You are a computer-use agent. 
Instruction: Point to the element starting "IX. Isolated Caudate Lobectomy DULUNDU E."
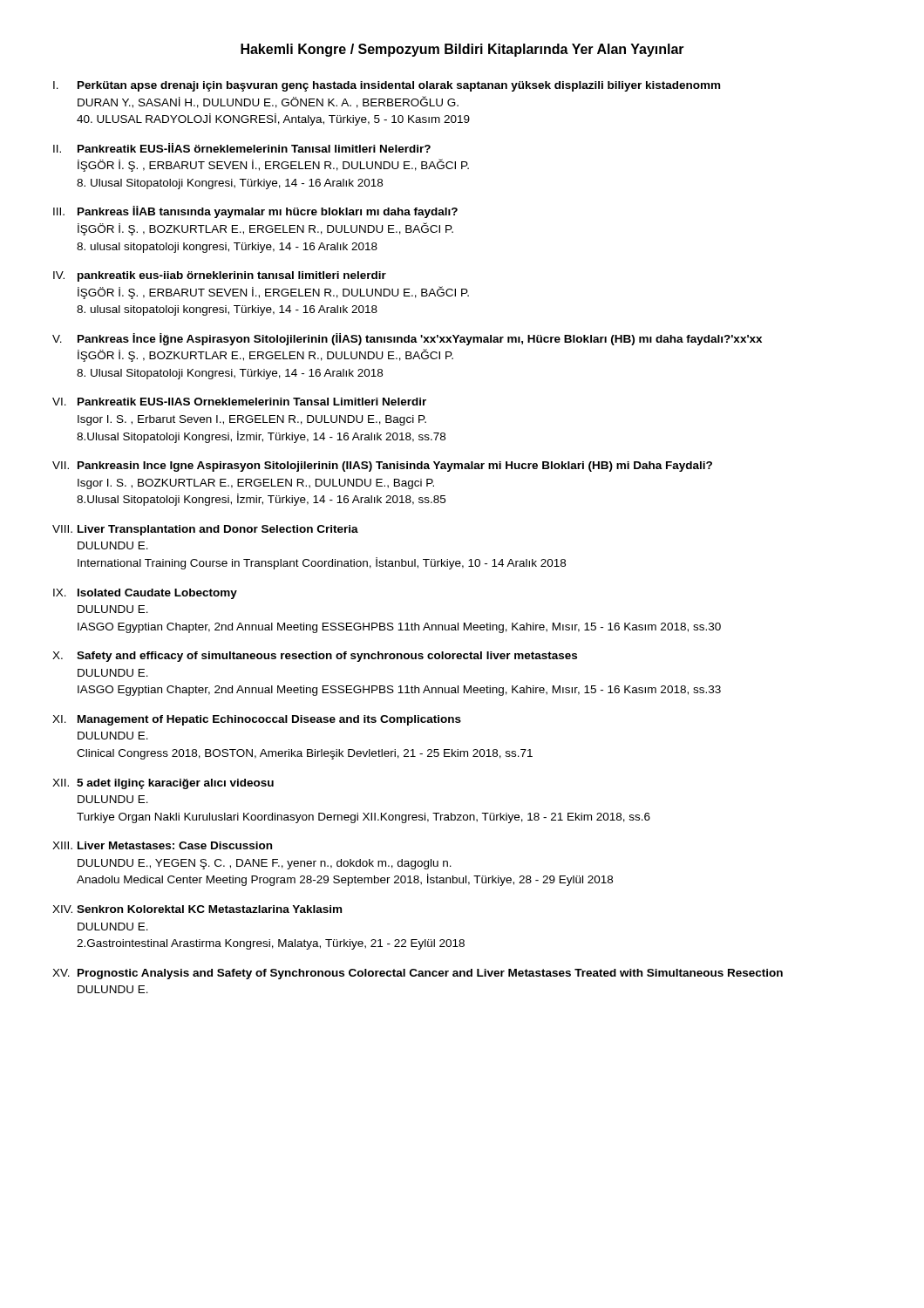pyautogui.click(x=145, y=594)
